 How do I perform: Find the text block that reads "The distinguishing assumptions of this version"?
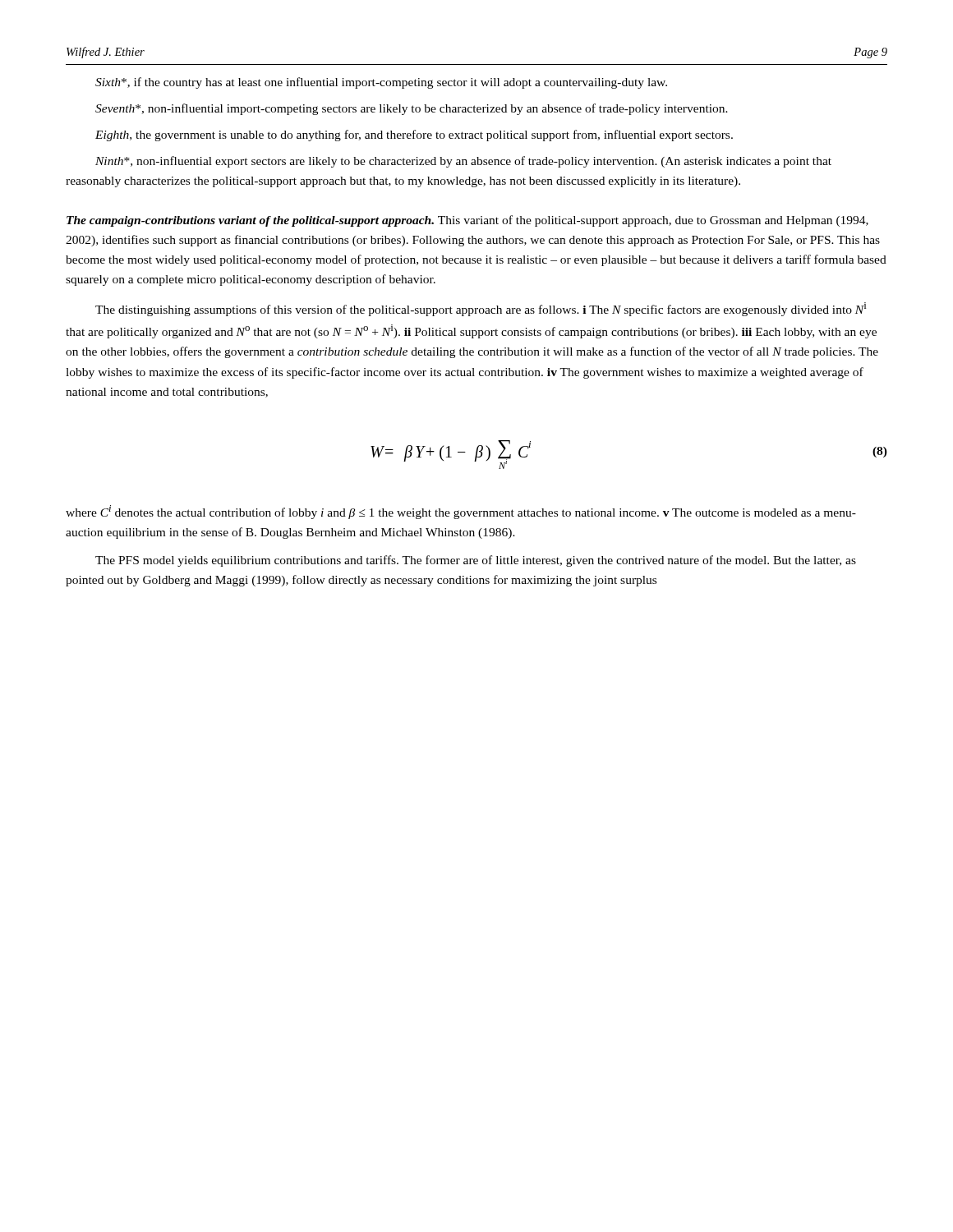pos(472,349)
